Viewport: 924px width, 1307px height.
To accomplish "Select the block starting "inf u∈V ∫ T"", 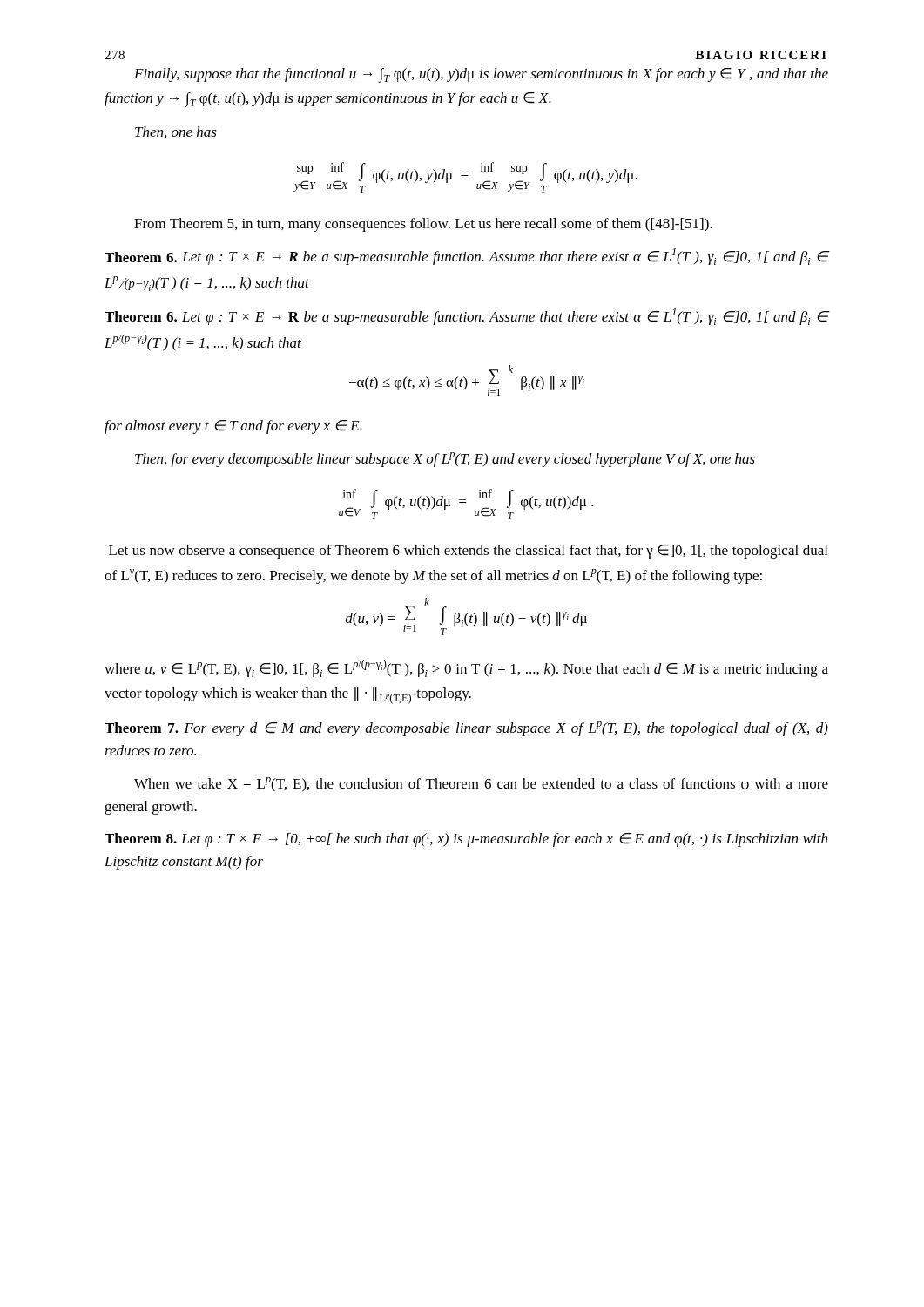I will click(x=466, y=503).
